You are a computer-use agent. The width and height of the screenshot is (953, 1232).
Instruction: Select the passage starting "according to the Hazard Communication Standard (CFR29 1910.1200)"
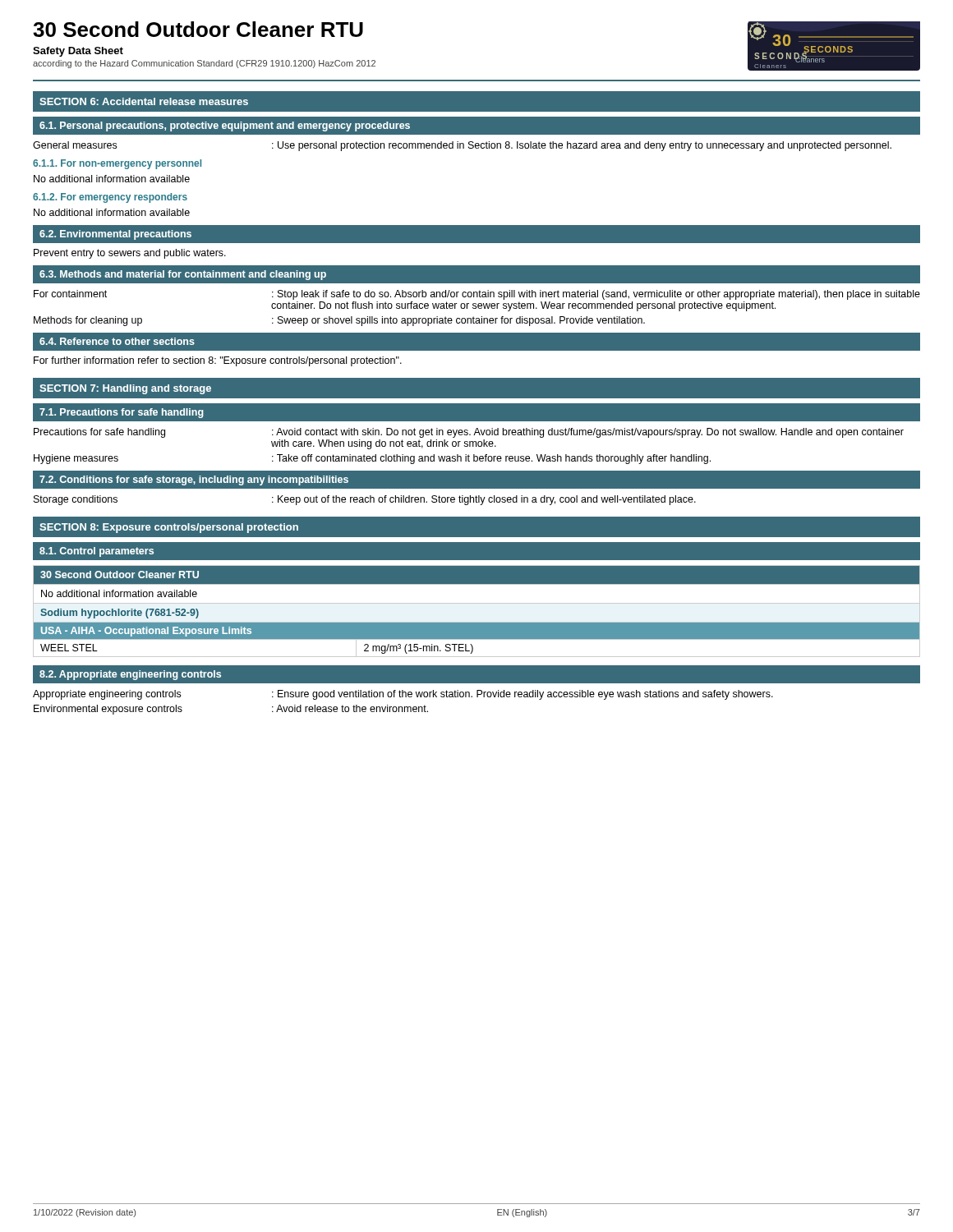point(204,63)
